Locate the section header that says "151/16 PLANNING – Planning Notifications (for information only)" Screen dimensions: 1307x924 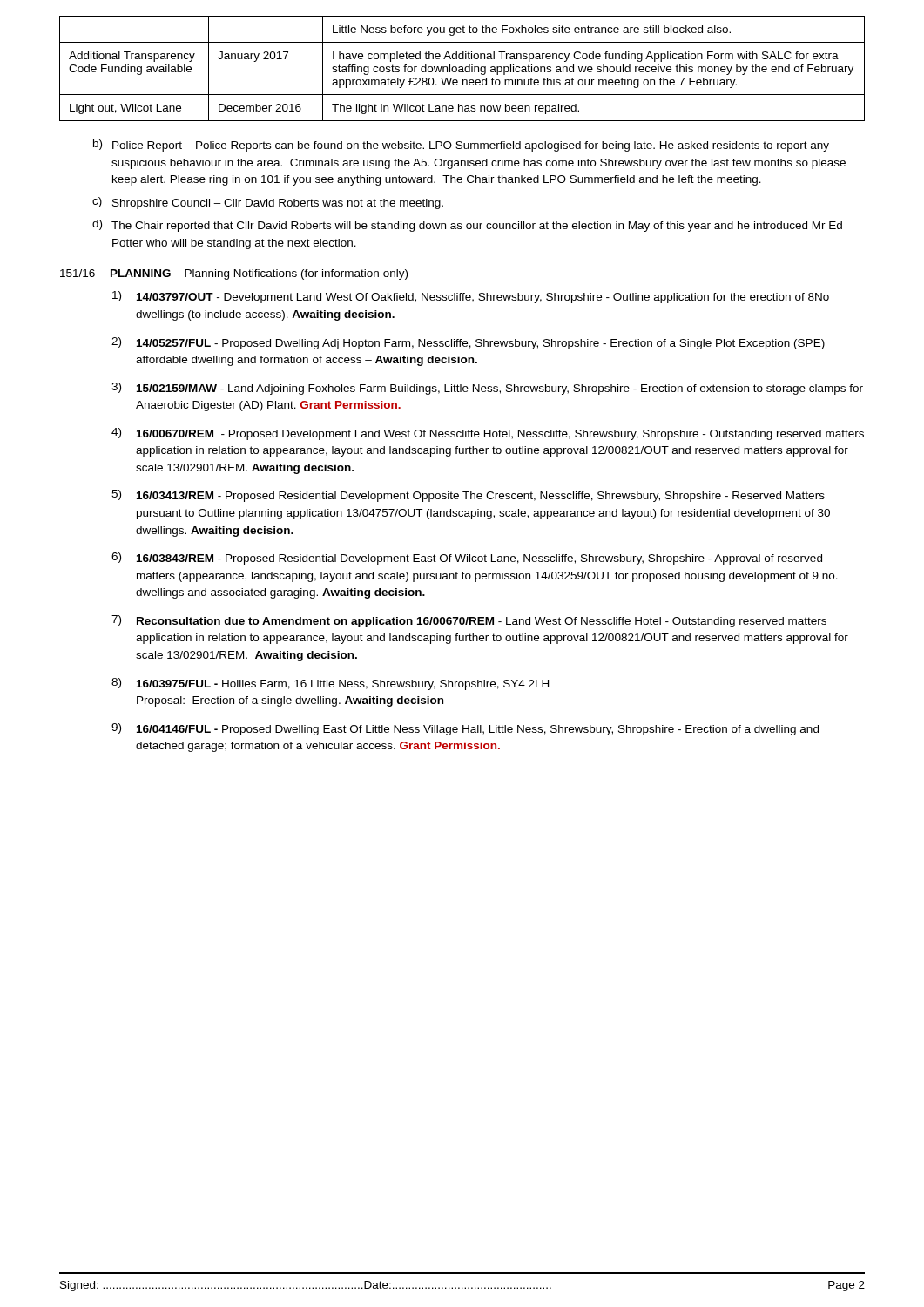click(x=234, y=273)
